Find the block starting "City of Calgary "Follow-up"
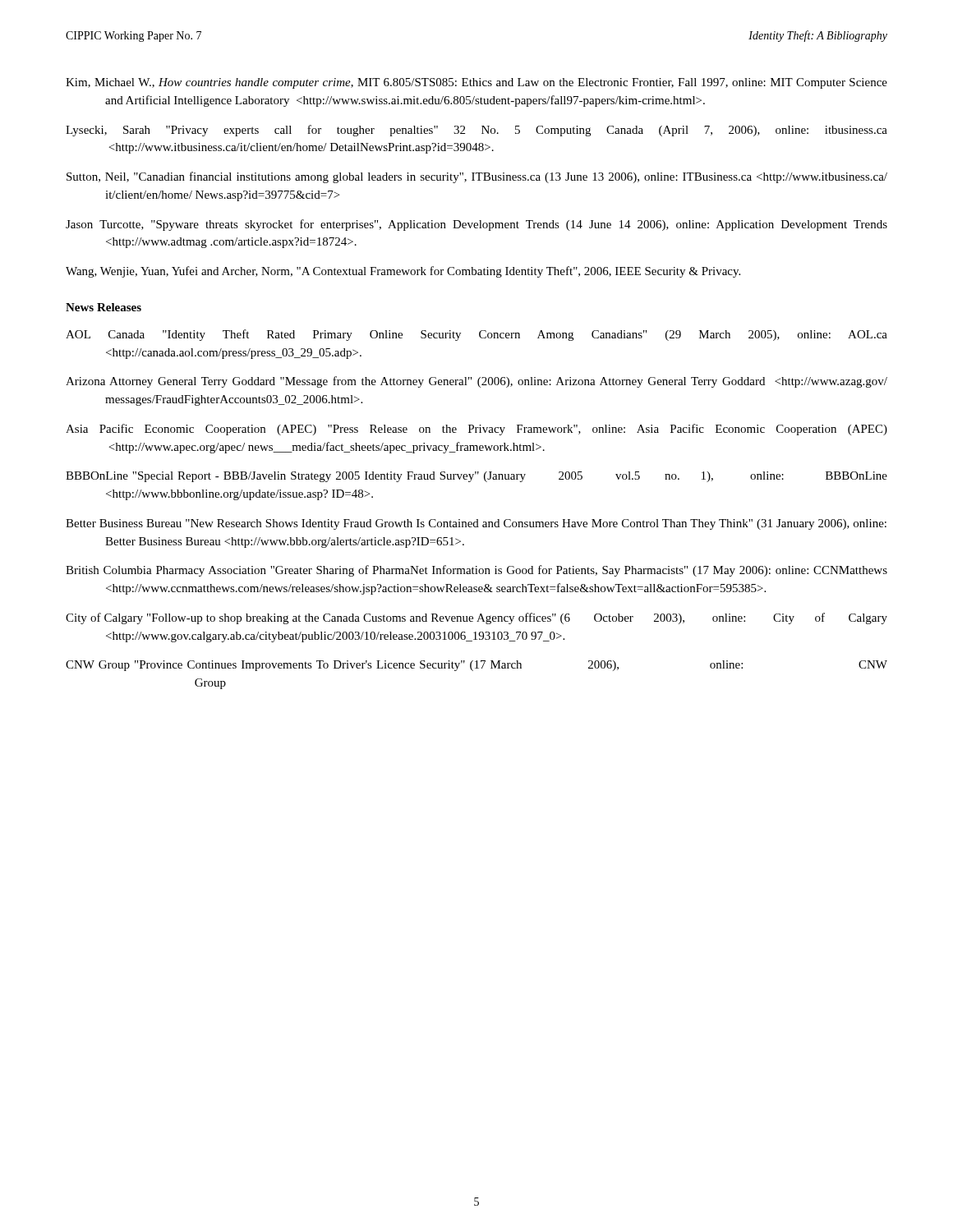Image resolution: width=953 pixels, height=1232 pixels. (x=476, y=626)
